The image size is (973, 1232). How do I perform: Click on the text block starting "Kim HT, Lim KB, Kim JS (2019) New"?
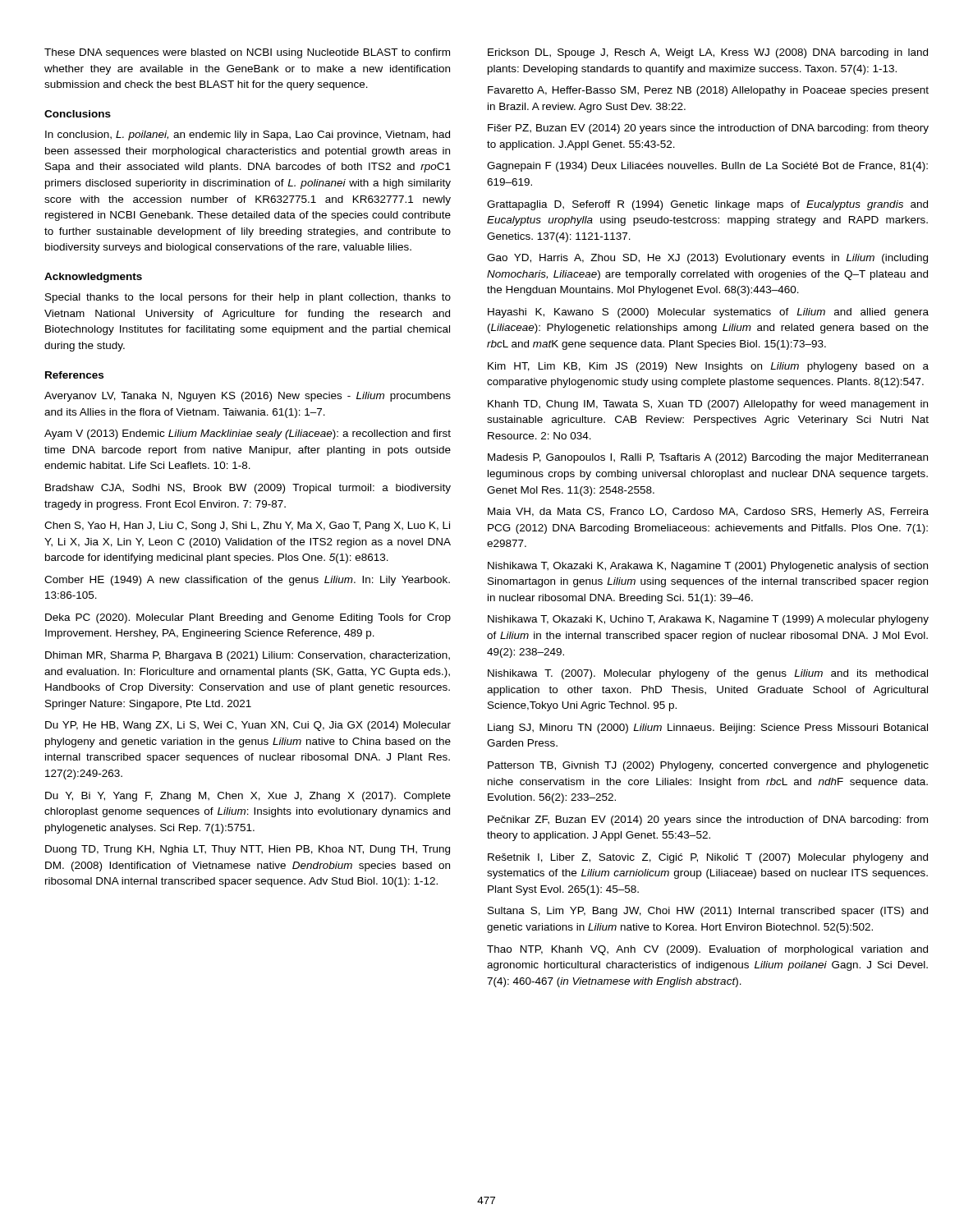point(708,374)
